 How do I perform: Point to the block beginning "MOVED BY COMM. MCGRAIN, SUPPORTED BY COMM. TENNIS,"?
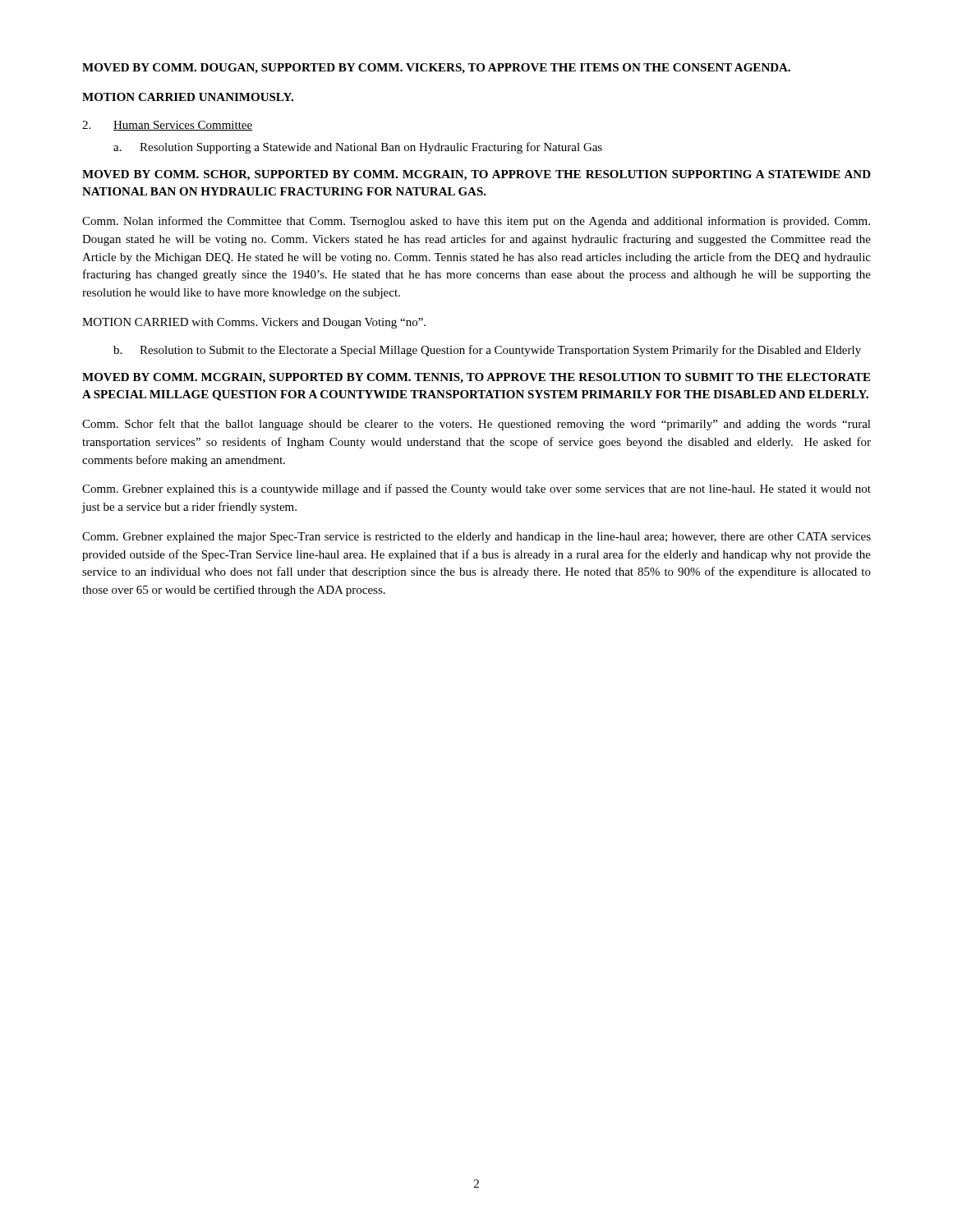(476, 386)
